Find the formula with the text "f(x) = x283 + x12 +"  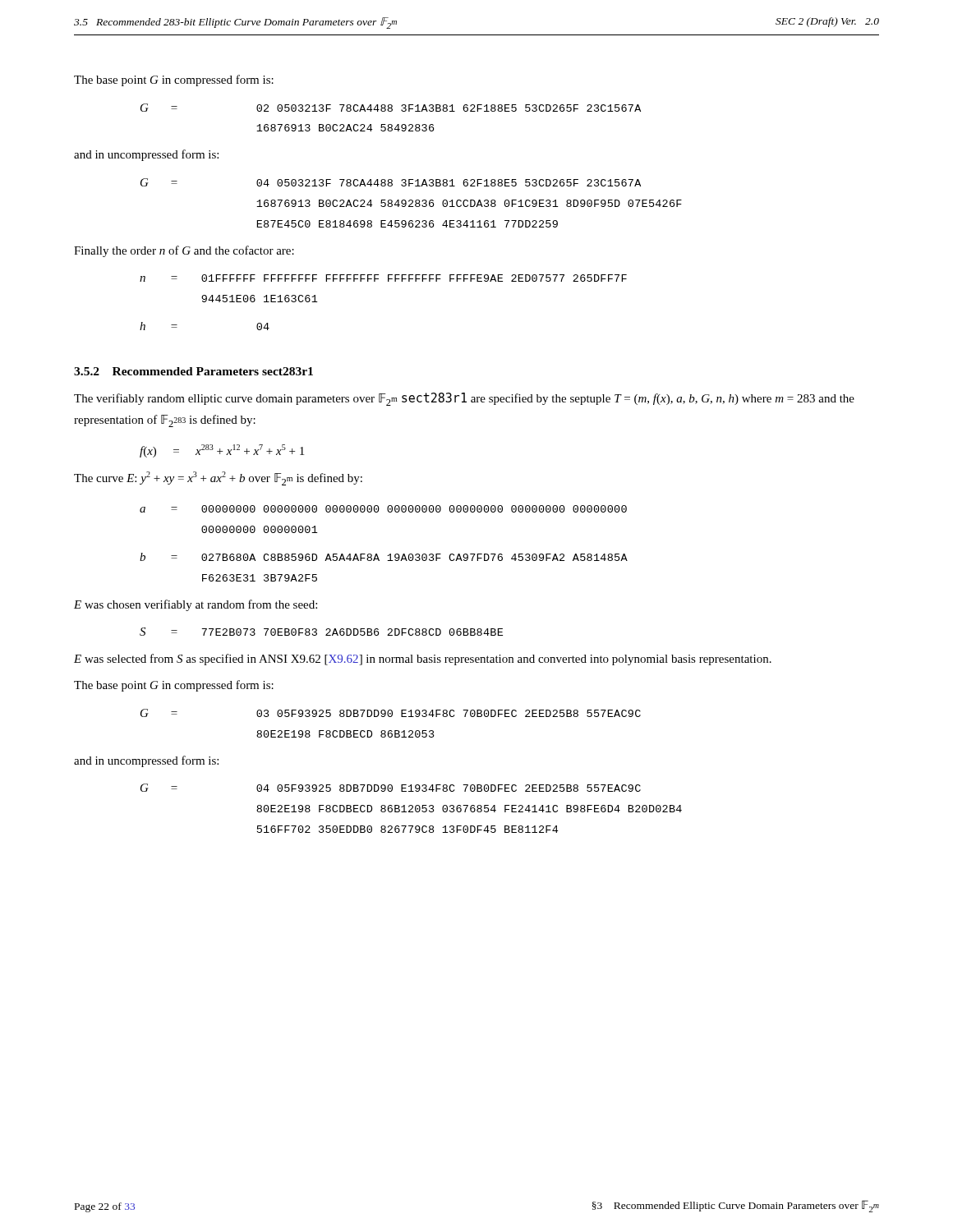click(x=222, y=451)
